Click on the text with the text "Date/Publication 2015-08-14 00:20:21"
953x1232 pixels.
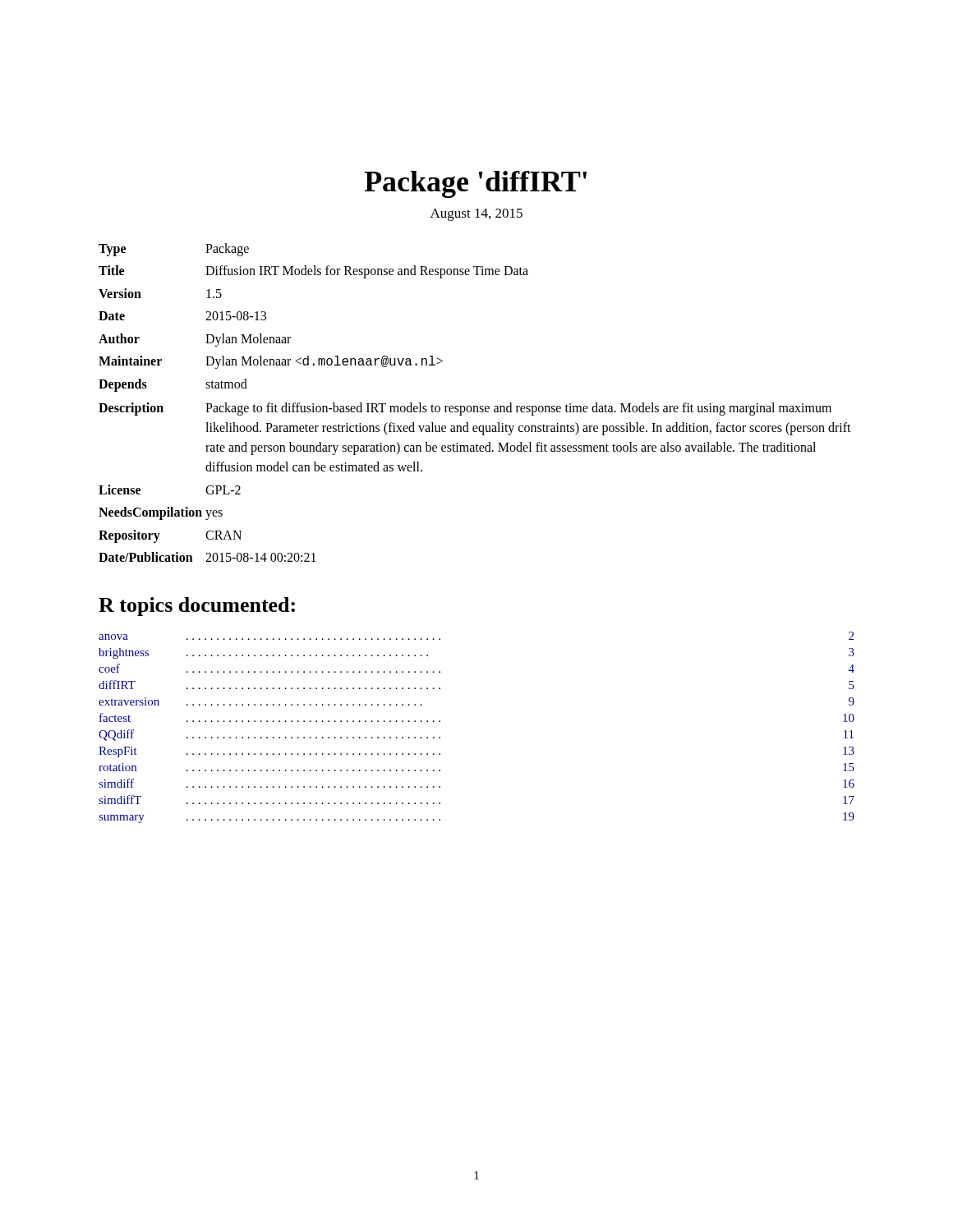(207, 557)
